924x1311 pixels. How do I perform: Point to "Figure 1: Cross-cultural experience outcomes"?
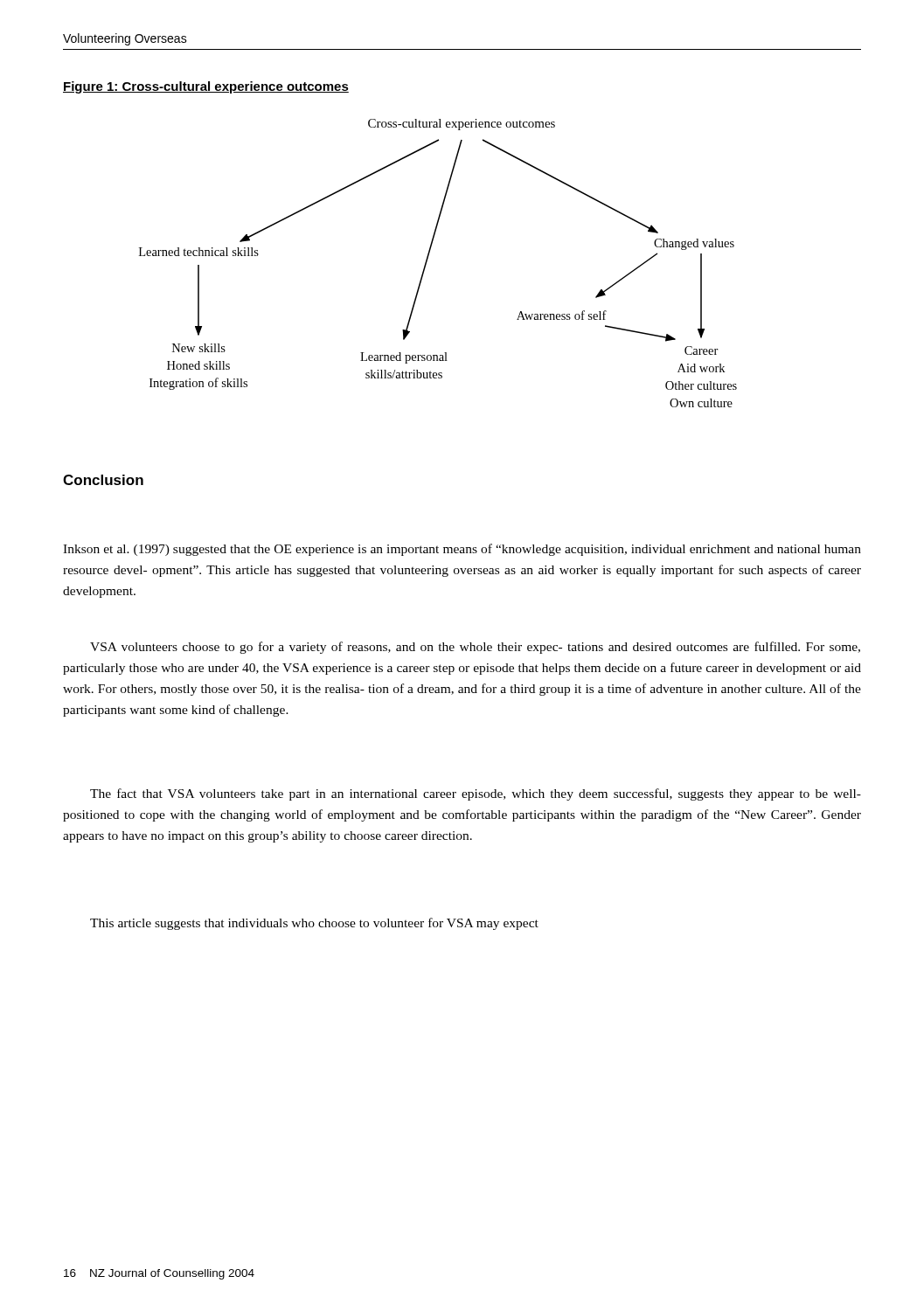pos(206,86)
